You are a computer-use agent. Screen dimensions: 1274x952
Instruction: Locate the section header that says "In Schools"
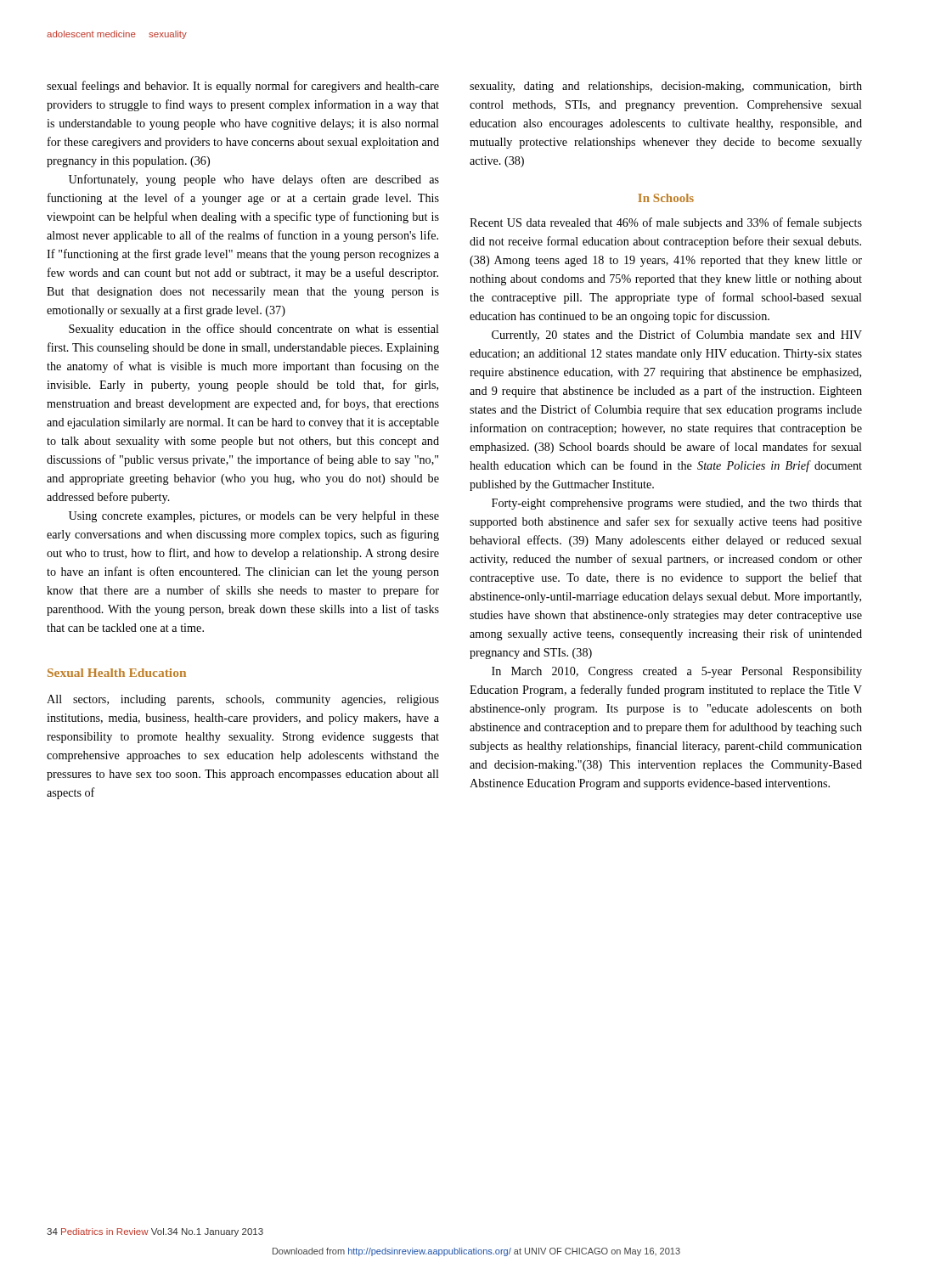666,198
